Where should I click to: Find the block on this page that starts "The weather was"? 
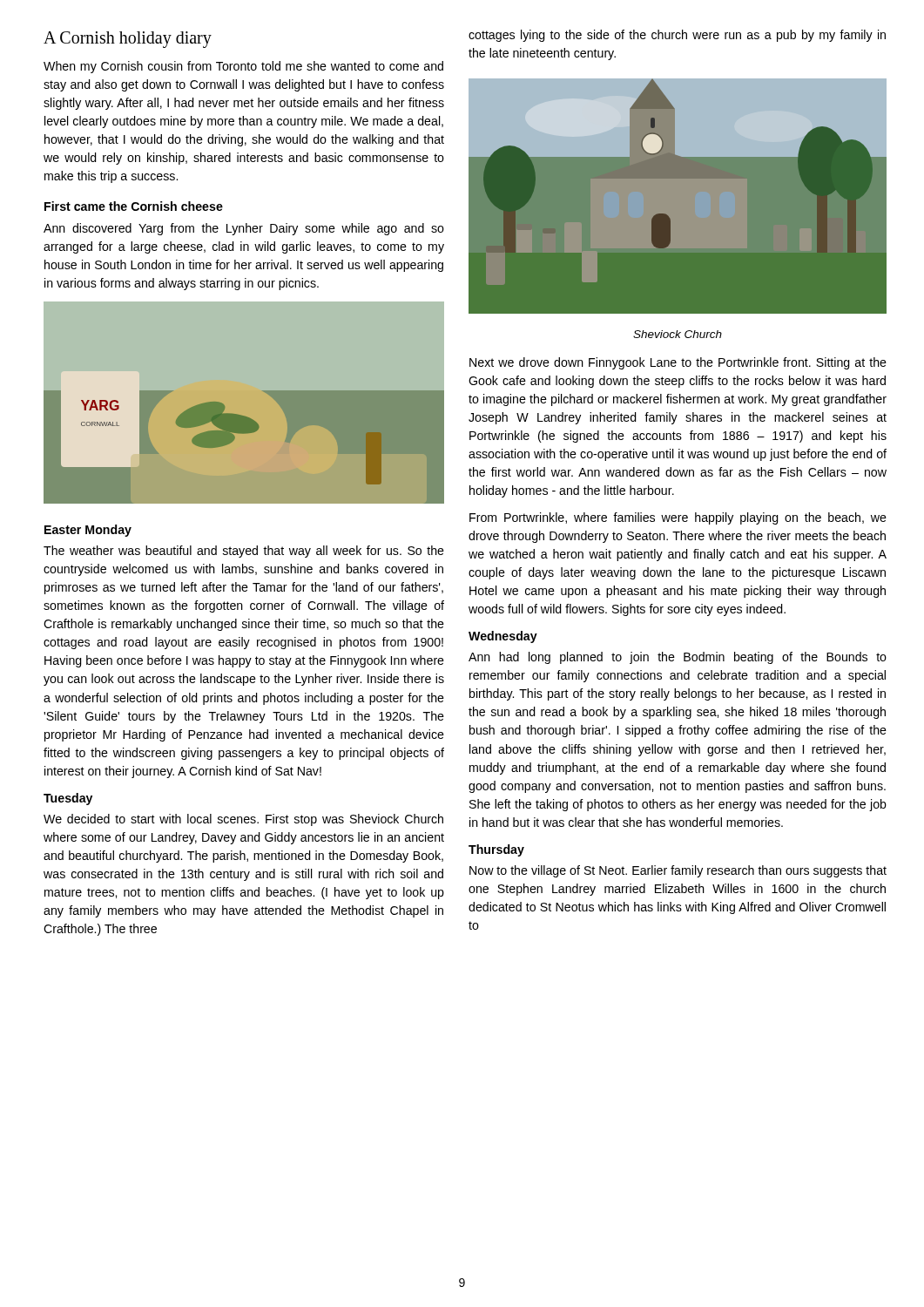coord(244,661)
